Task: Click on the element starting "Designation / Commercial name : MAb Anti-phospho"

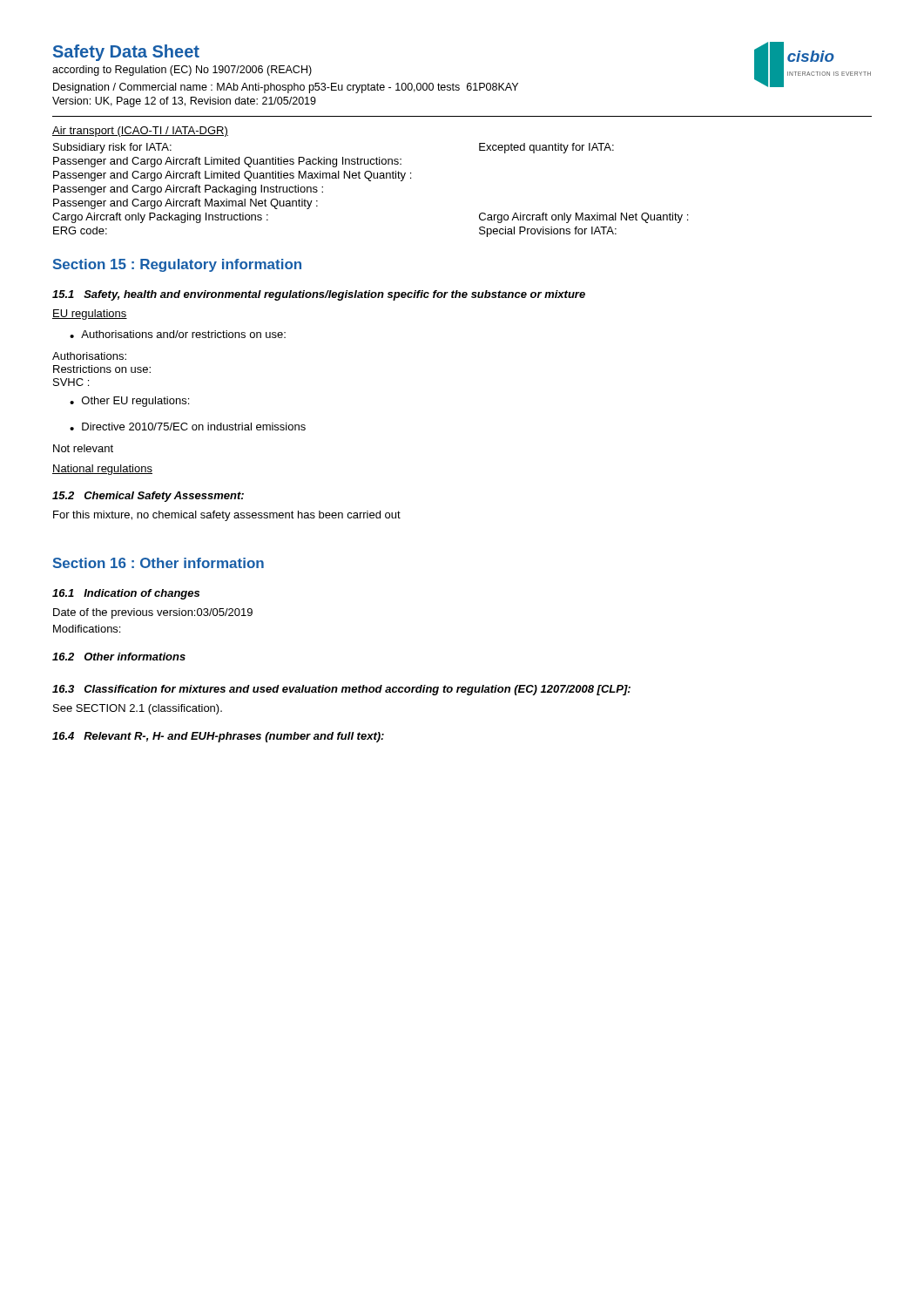Action: [x=285, y=87]
